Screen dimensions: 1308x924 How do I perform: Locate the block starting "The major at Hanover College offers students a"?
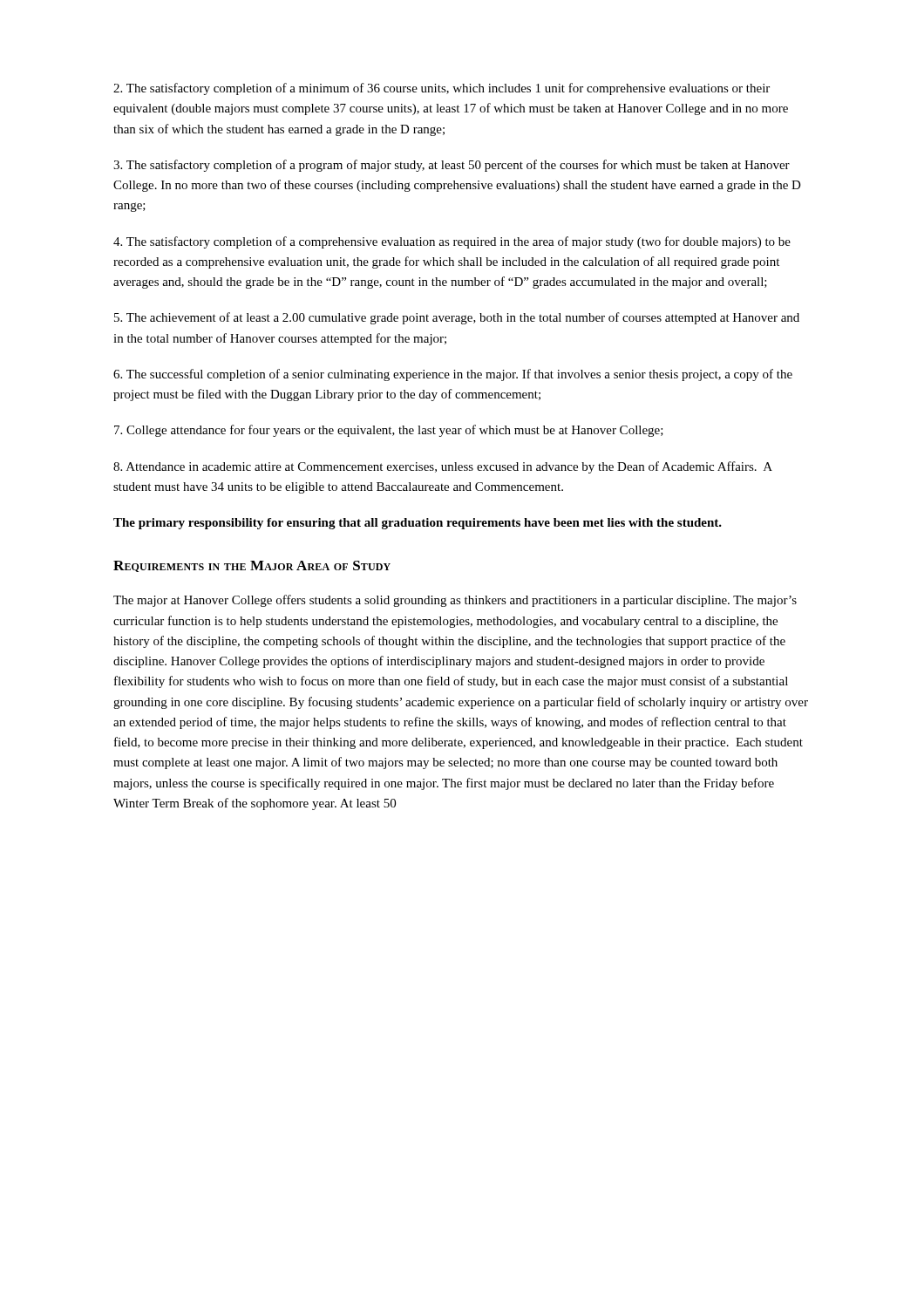click(x=461, y=702)
